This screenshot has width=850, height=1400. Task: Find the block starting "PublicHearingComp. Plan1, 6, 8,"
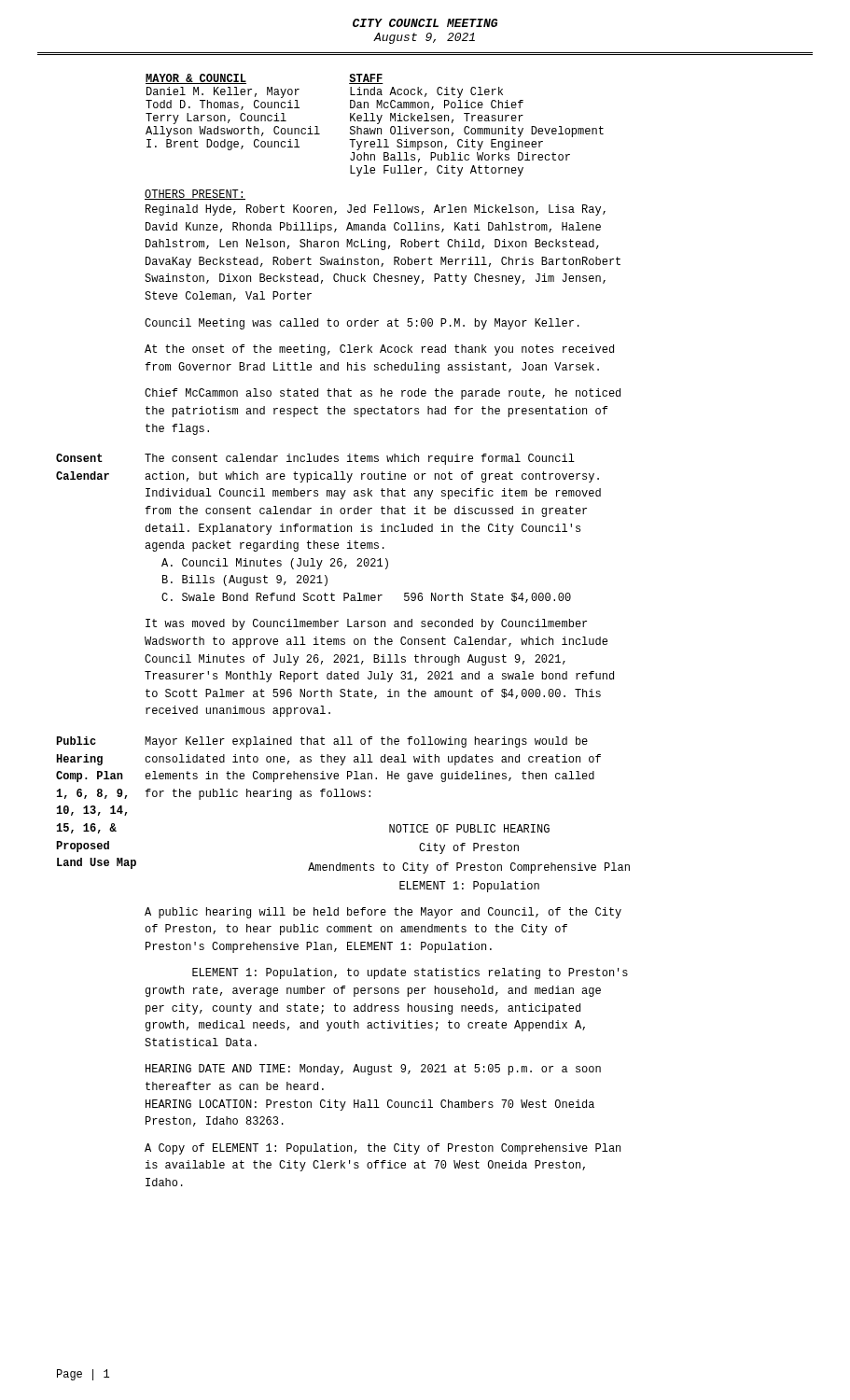click(96, 803)
